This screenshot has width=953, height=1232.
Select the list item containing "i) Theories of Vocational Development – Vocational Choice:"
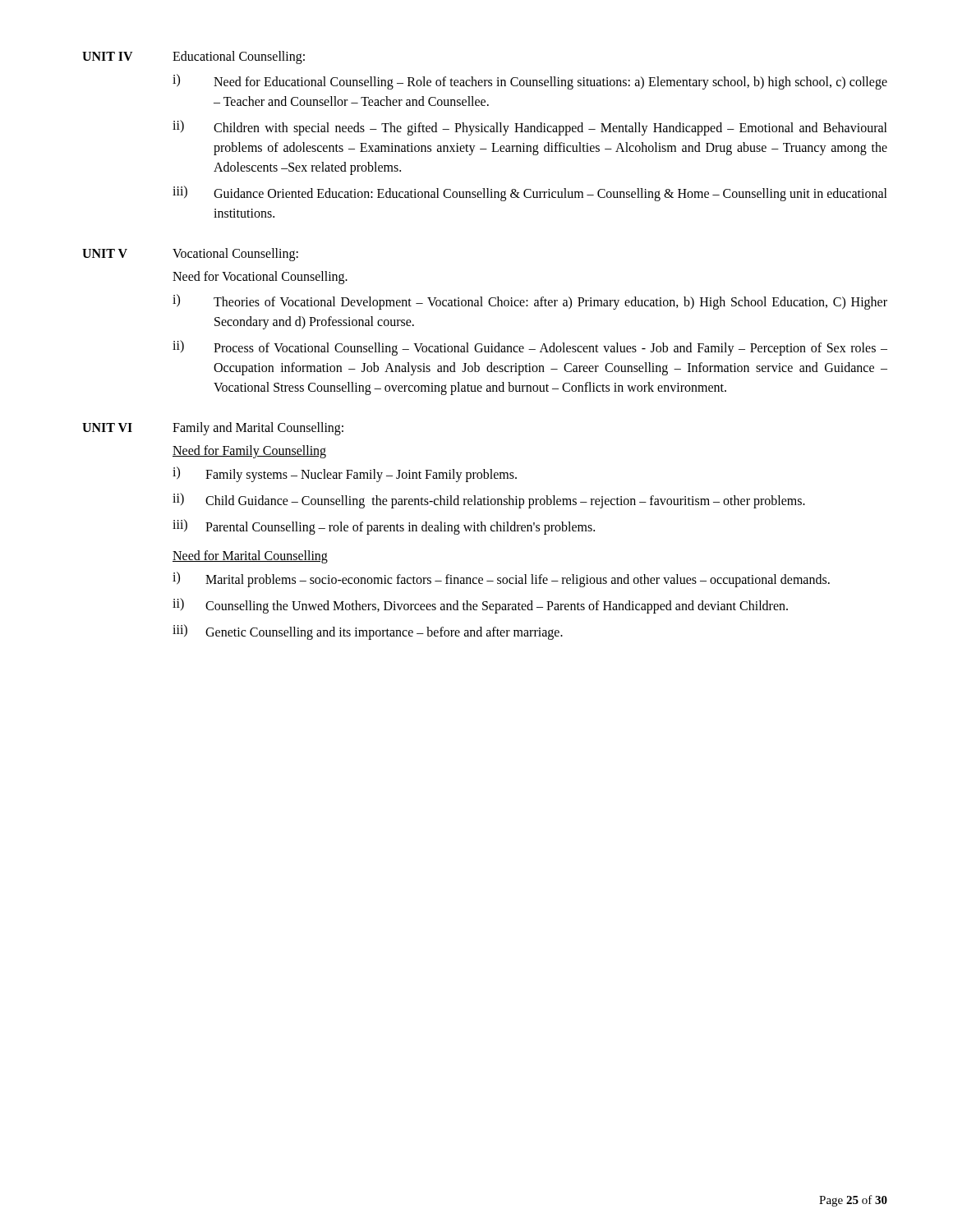point(530,312)
